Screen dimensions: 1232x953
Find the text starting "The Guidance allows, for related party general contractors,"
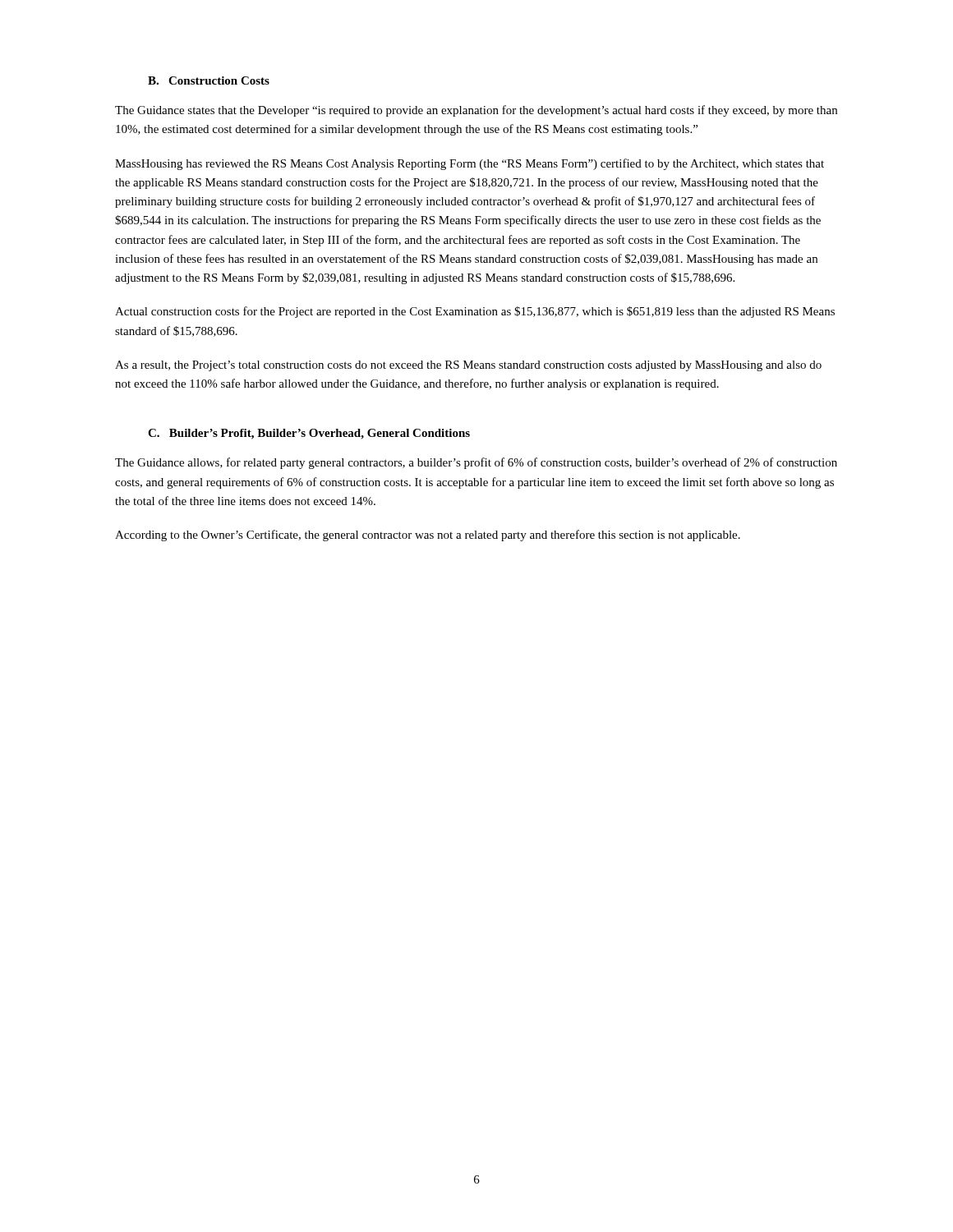coord(476,482)
